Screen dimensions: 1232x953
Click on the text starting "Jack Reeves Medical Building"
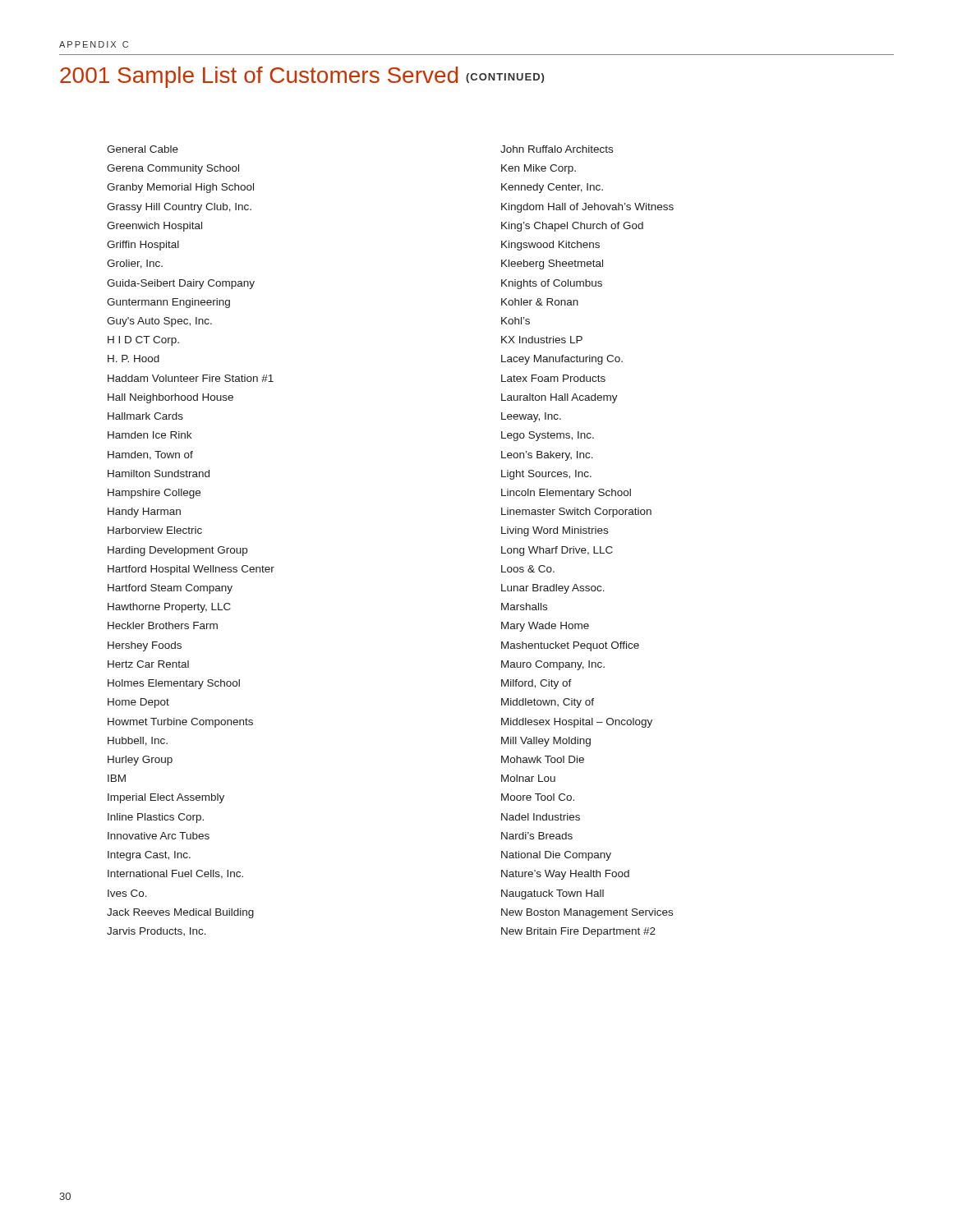(180, 912)
